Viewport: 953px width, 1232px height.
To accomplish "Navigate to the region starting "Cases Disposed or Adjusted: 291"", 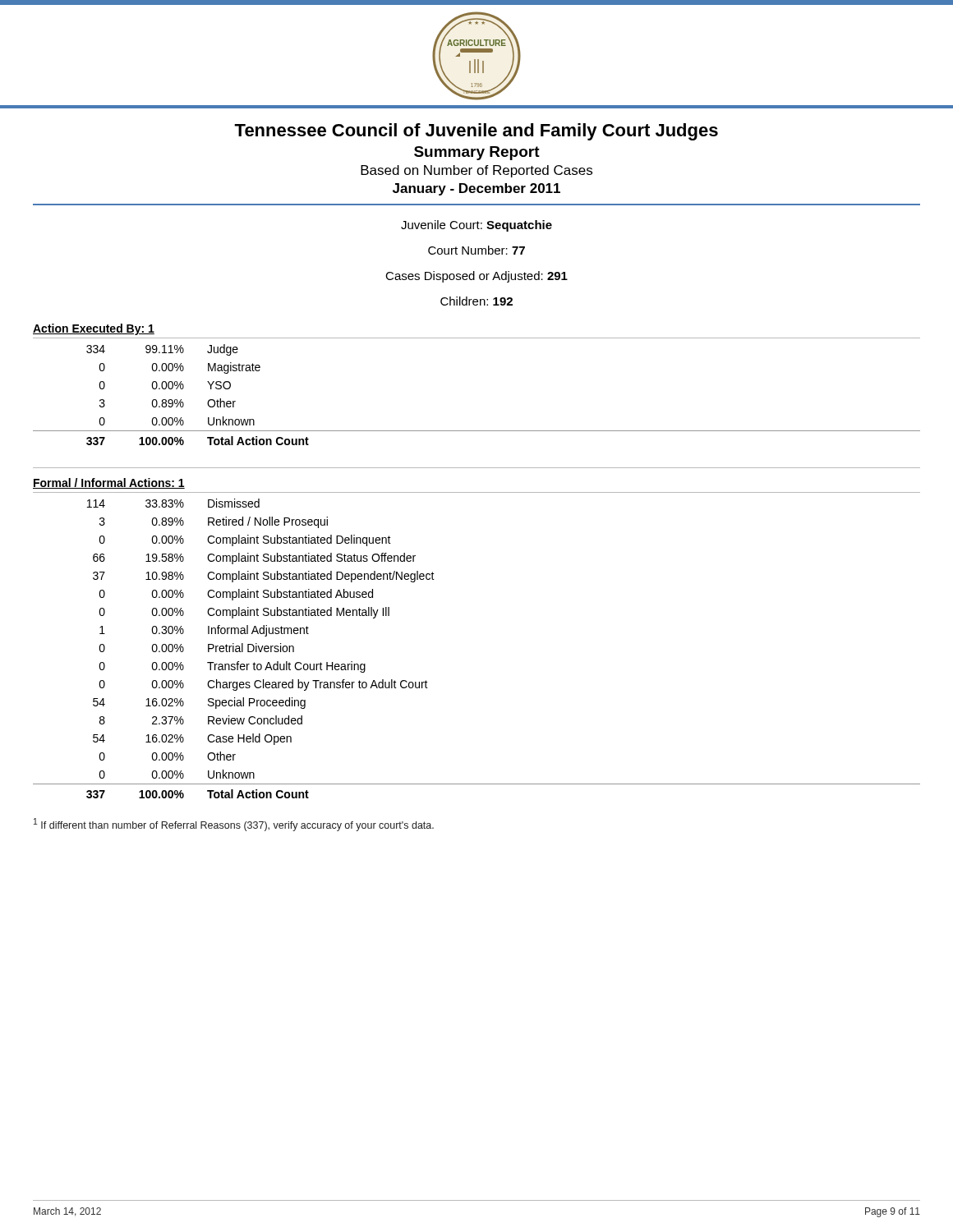I will click(476, 276).
